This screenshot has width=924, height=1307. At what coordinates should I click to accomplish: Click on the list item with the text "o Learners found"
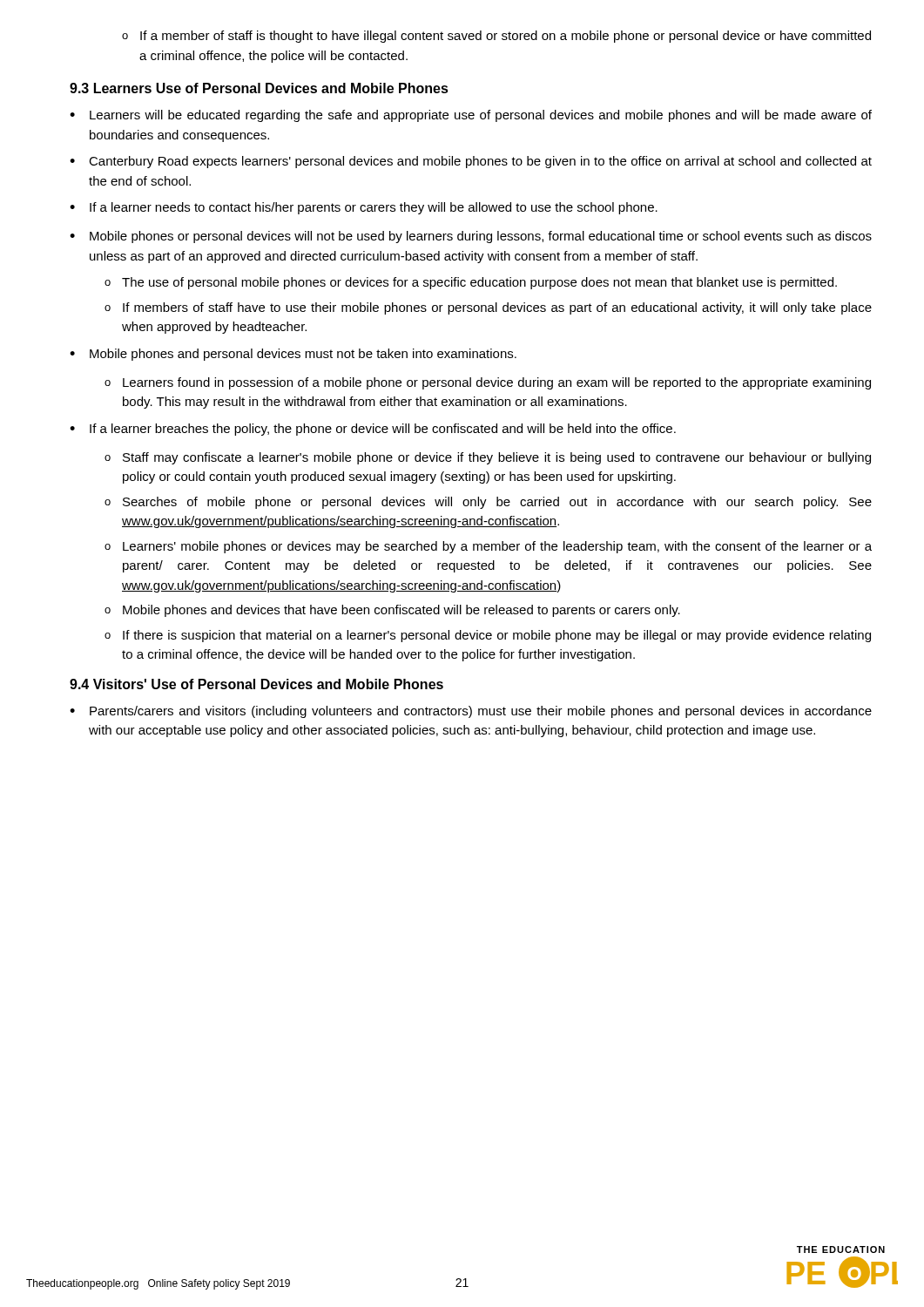point(488,392)
